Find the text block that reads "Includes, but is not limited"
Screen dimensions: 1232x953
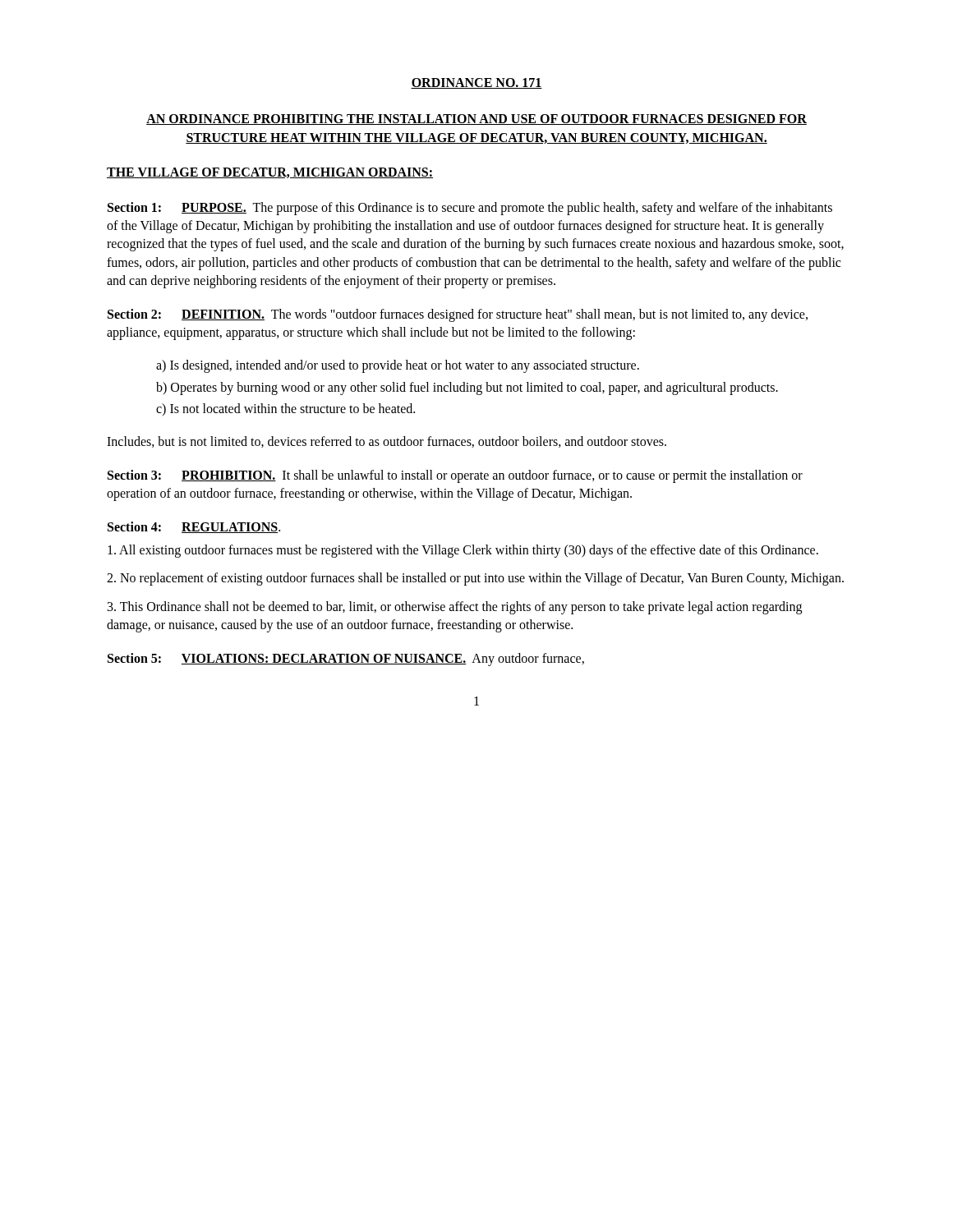pos(476,442)
